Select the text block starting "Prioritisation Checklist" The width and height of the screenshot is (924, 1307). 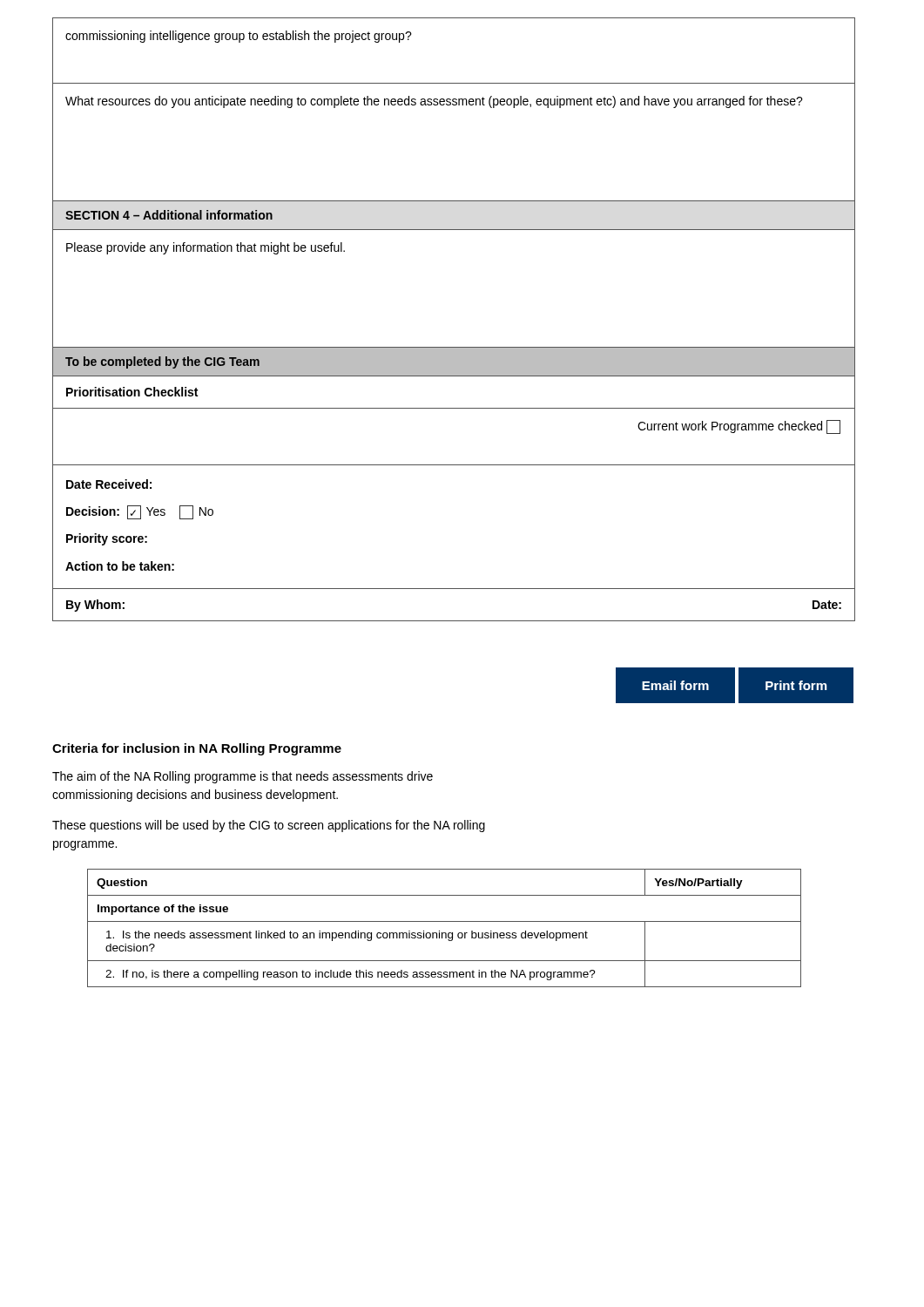(x=132, y=392)
